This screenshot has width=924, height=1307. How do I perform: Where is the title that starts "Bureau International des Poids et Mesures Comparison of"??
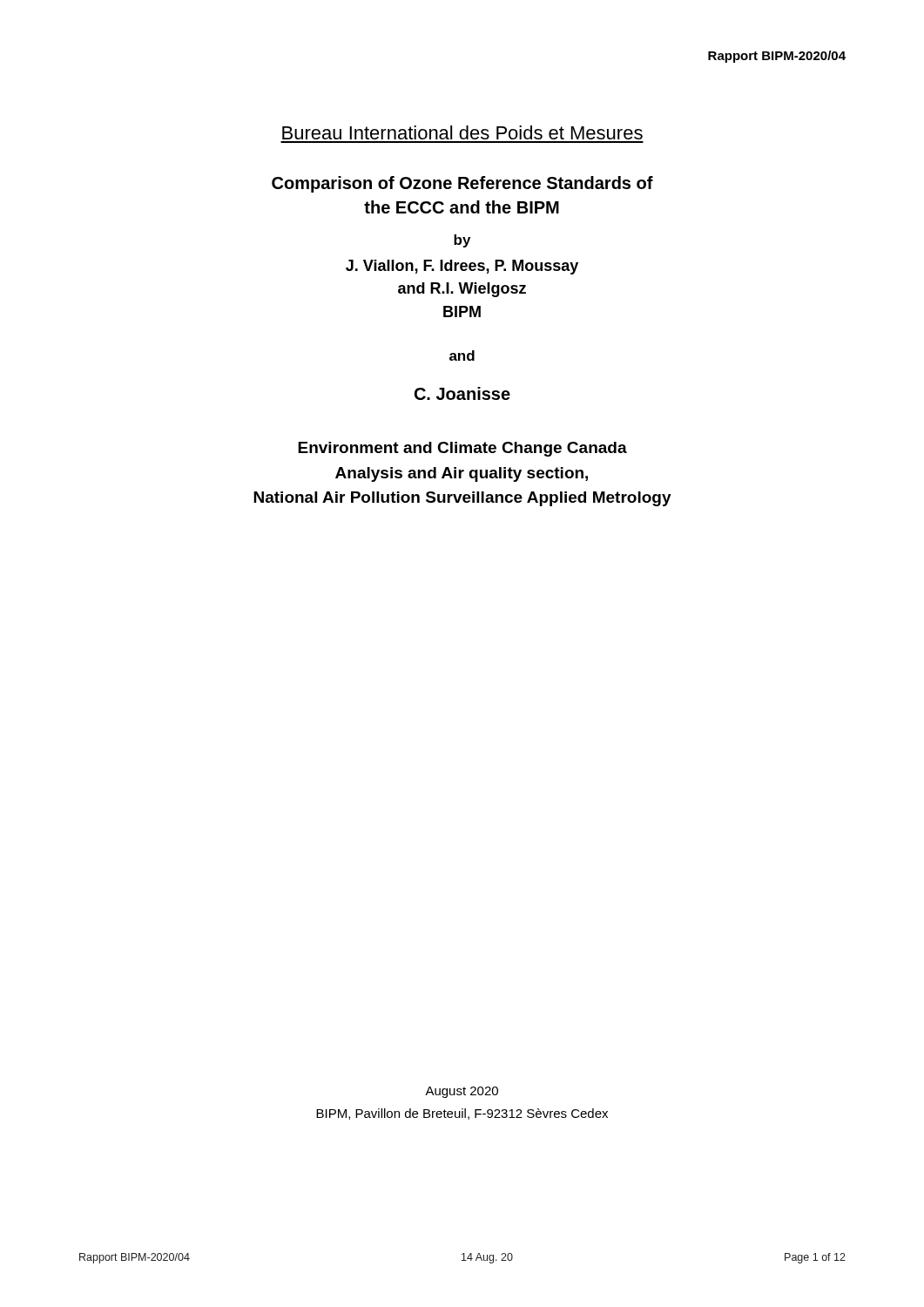pyautogui.click(x=462, y=316)
